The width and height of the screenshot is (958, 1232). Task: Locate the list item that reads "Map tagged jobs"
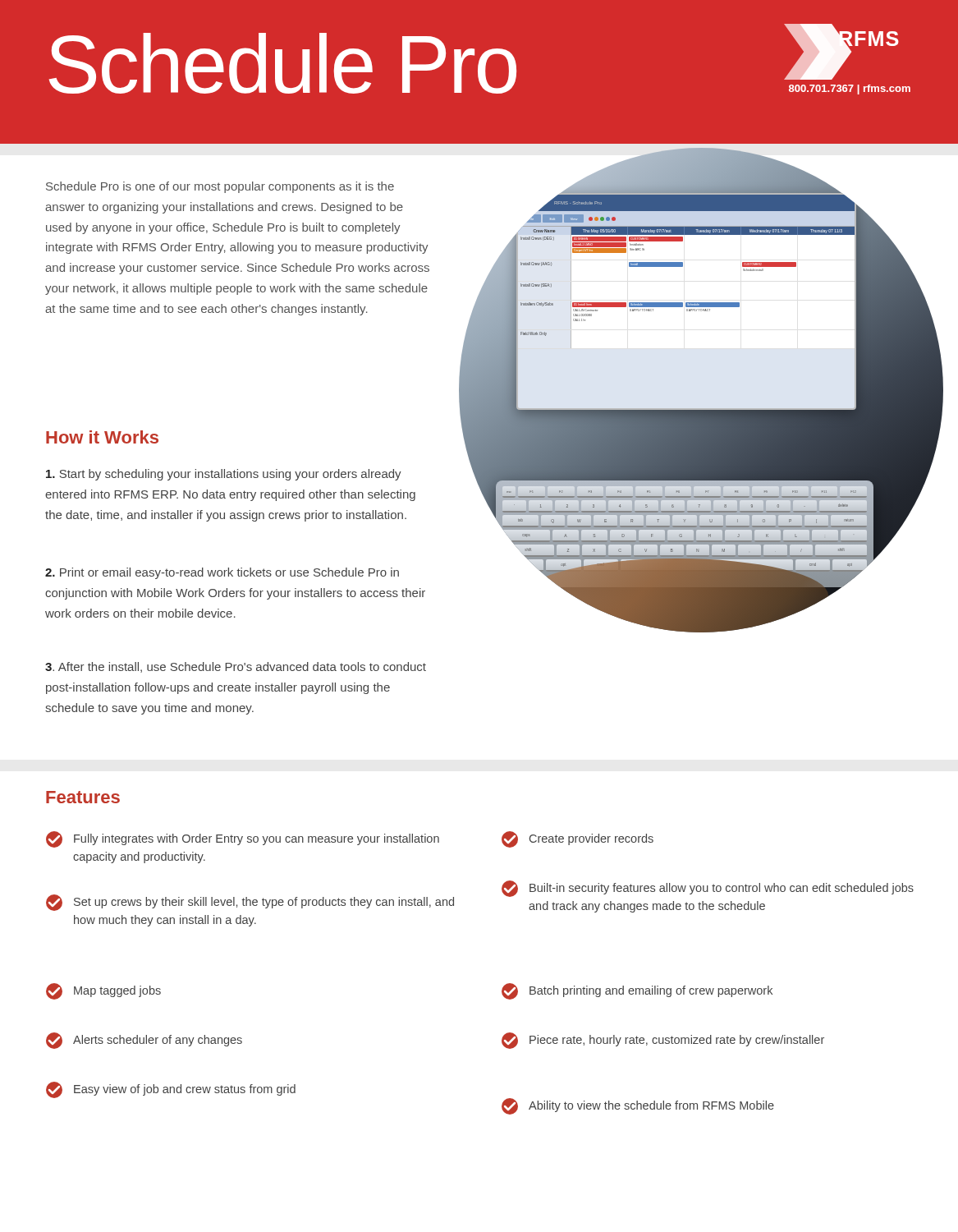[103, 991]
